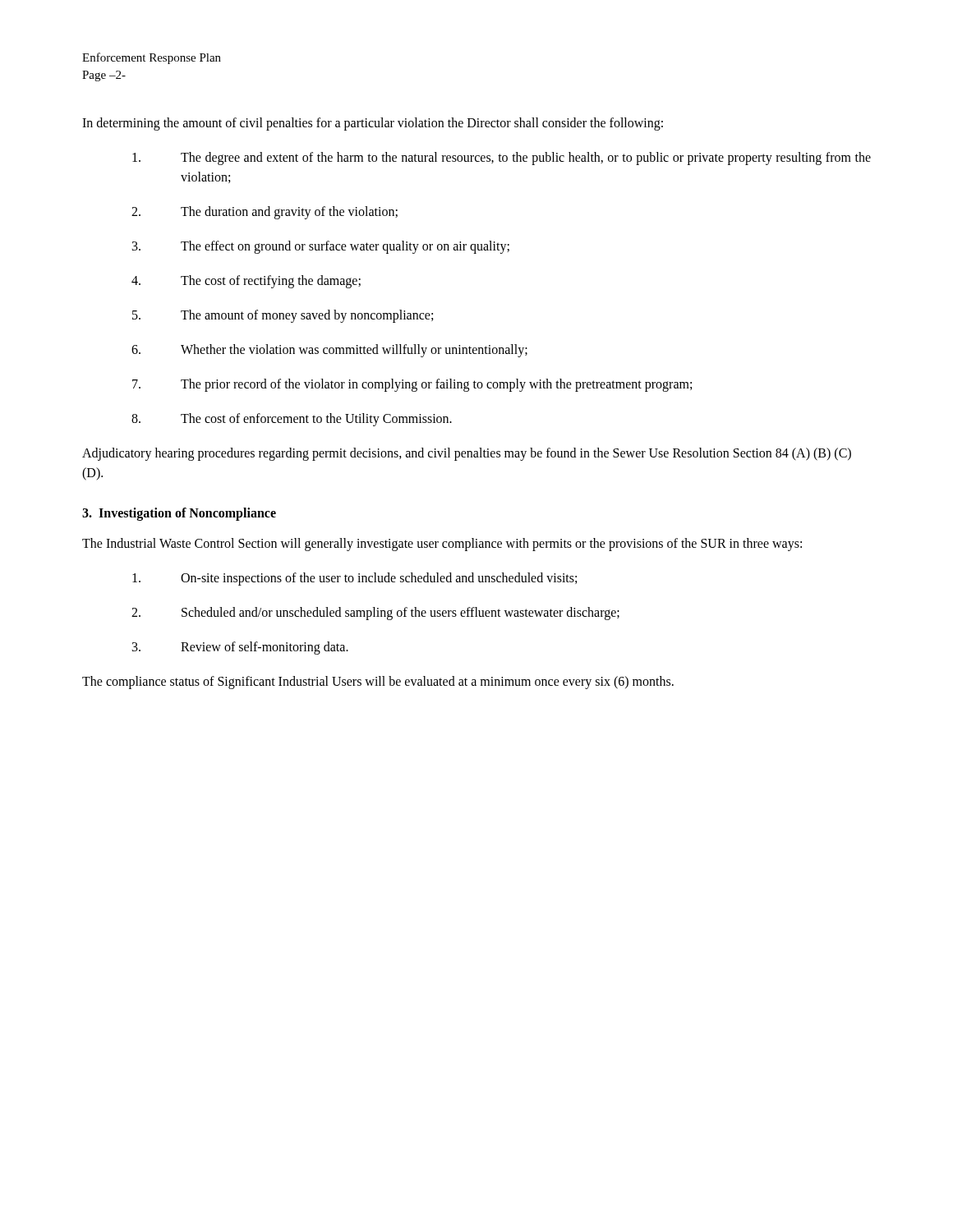Locate the passage starting "Adjudicatory hearing procedures"
Image resolution: width=953 pixels, height=1232 pixels.
(x=467, y=463)
